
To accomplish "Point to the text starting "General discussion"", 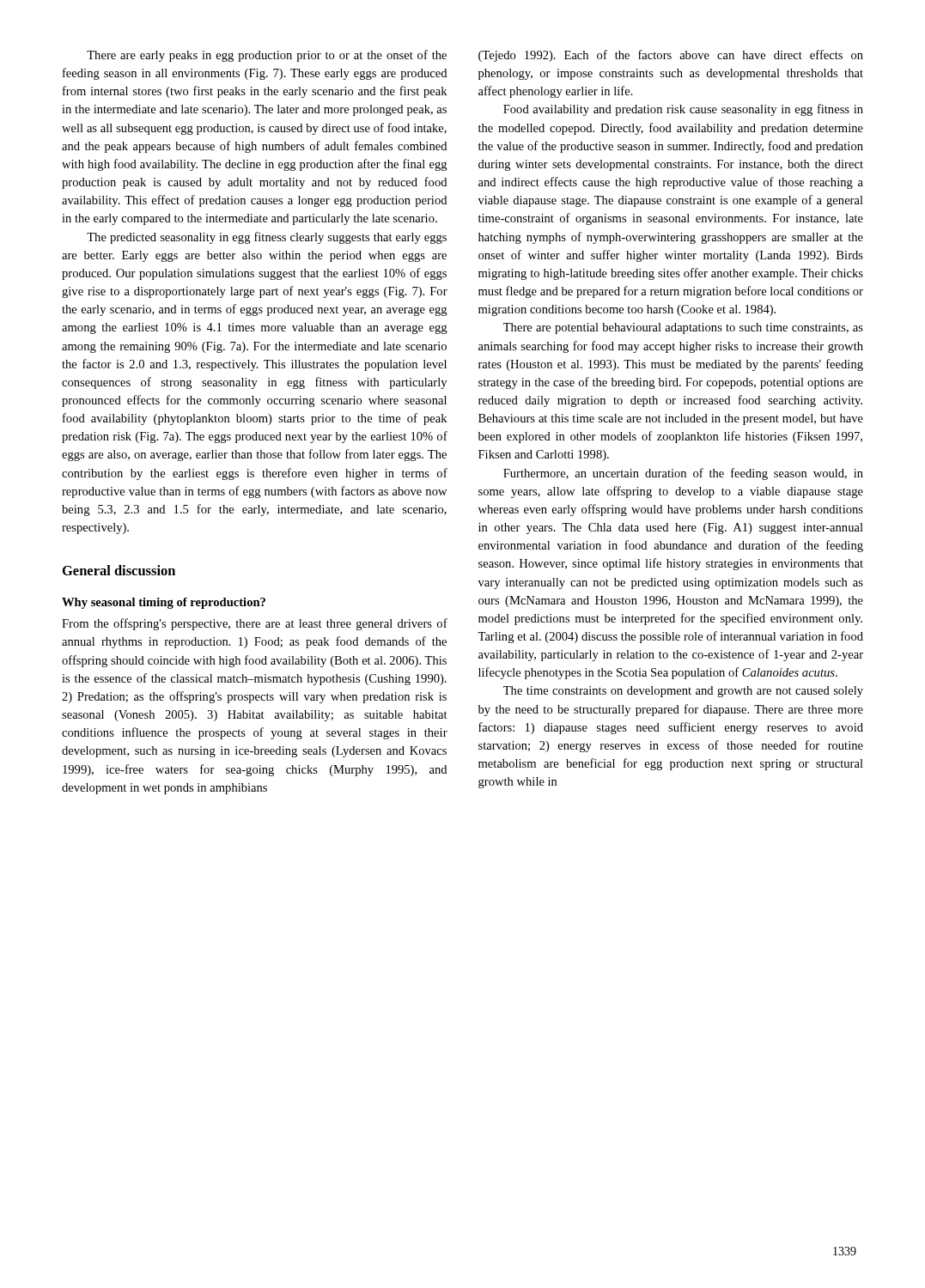I will click(x=119, y=571).
